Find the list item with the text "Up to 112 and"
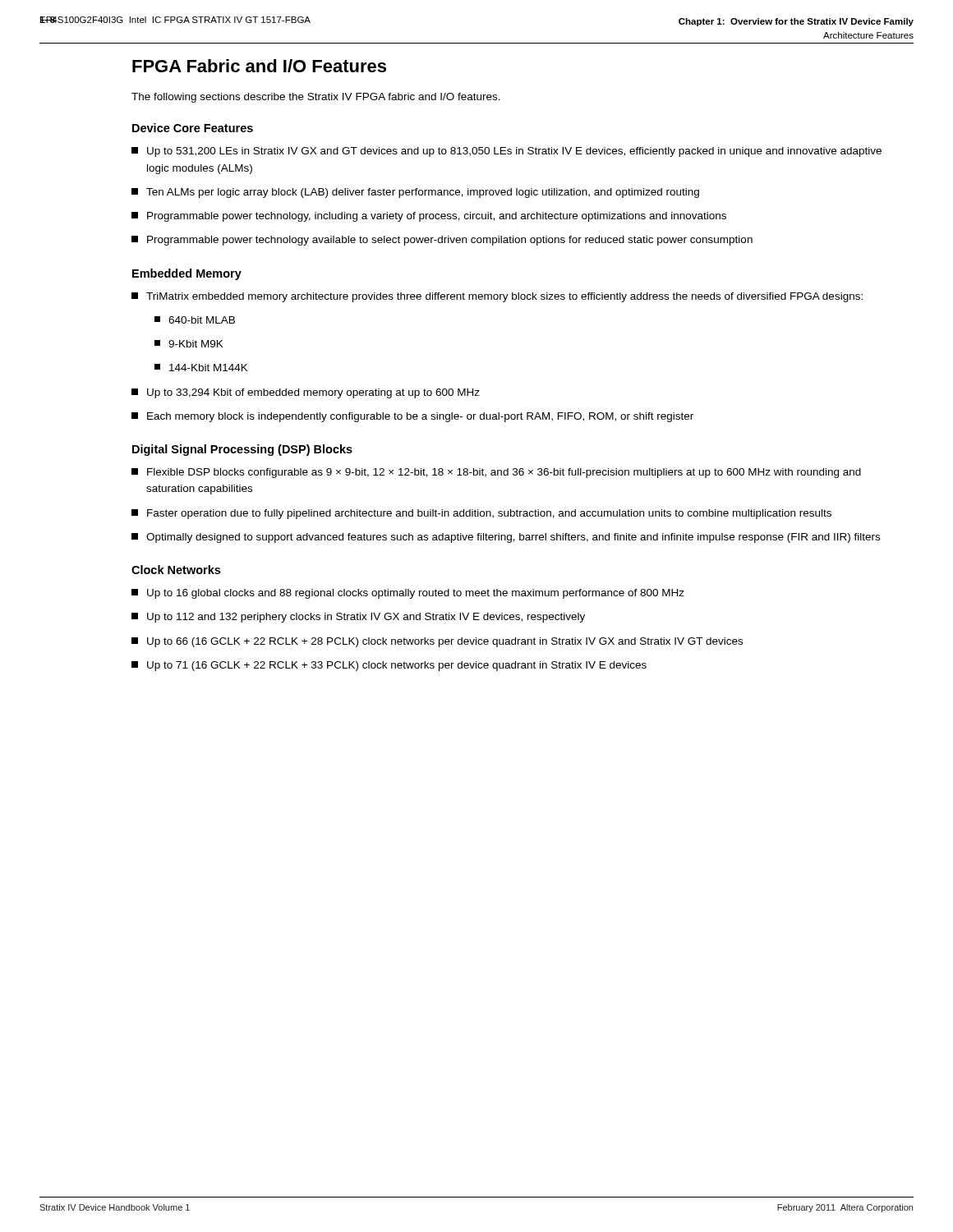 pos(358,617)
